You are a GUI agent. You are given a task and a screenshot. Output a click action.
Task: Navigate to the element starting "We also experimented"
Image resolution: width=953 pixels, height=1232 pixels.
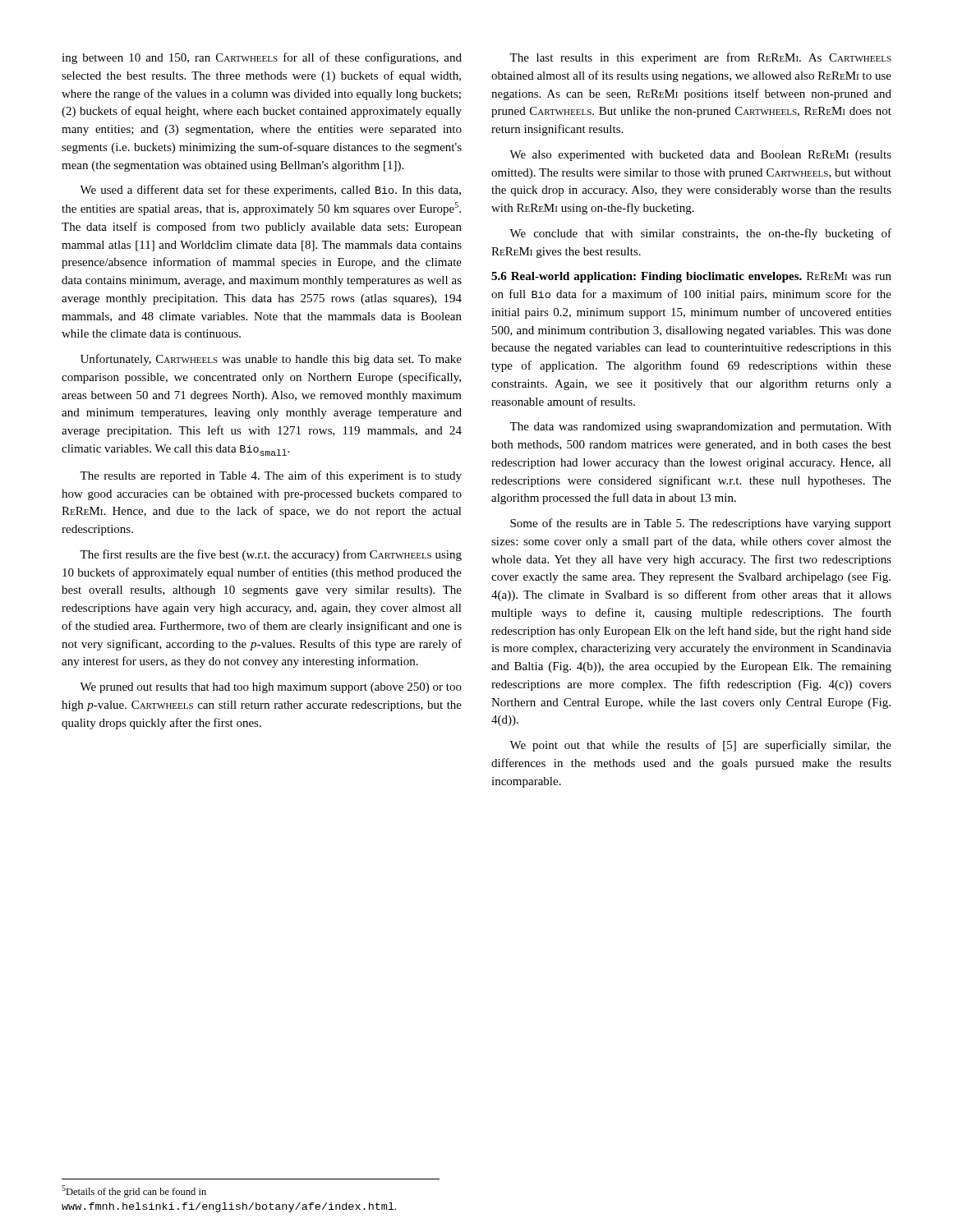(x=691, y=182)
